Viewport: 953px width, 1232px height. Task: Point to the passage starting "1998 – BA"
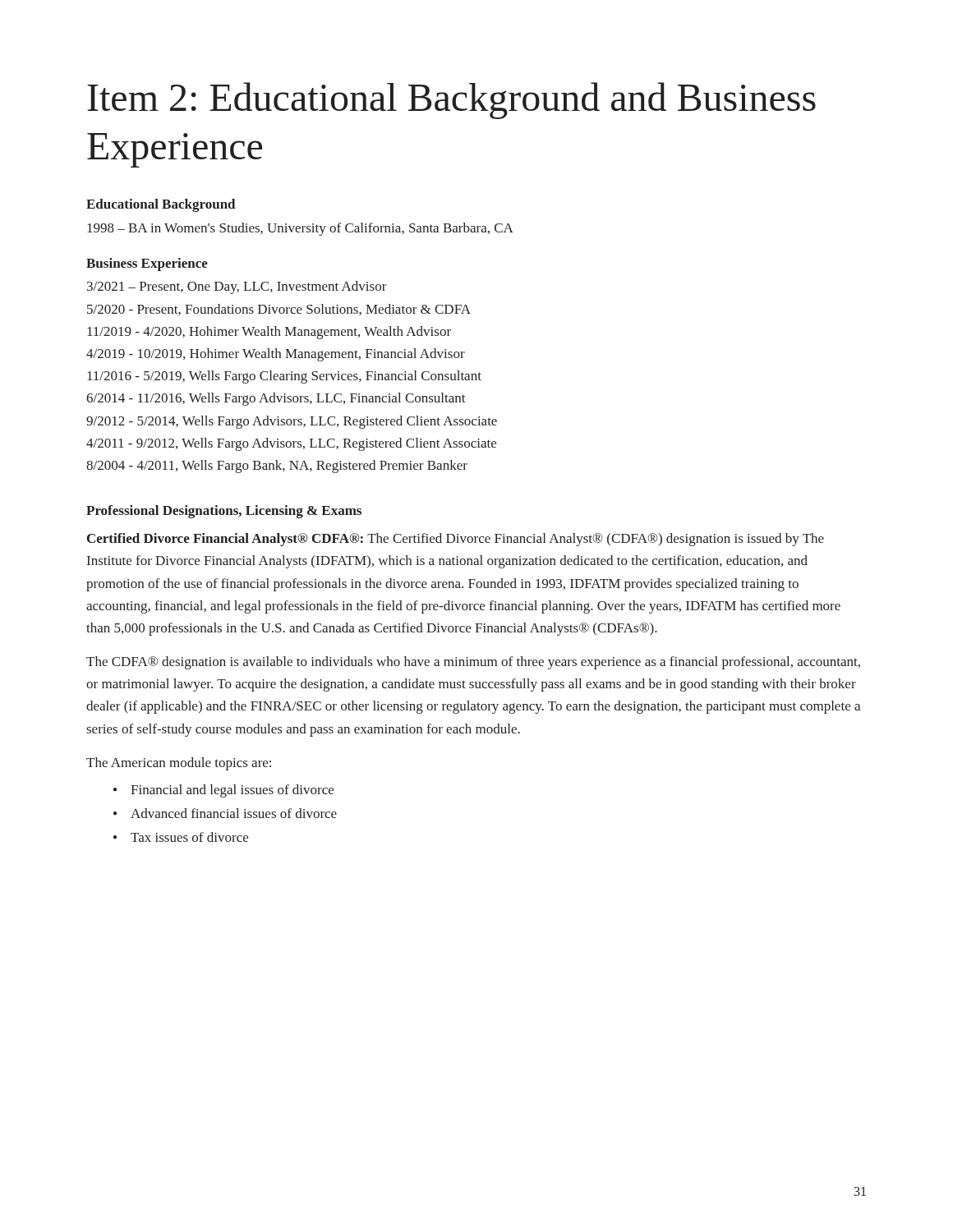click(x=300, y=228)
